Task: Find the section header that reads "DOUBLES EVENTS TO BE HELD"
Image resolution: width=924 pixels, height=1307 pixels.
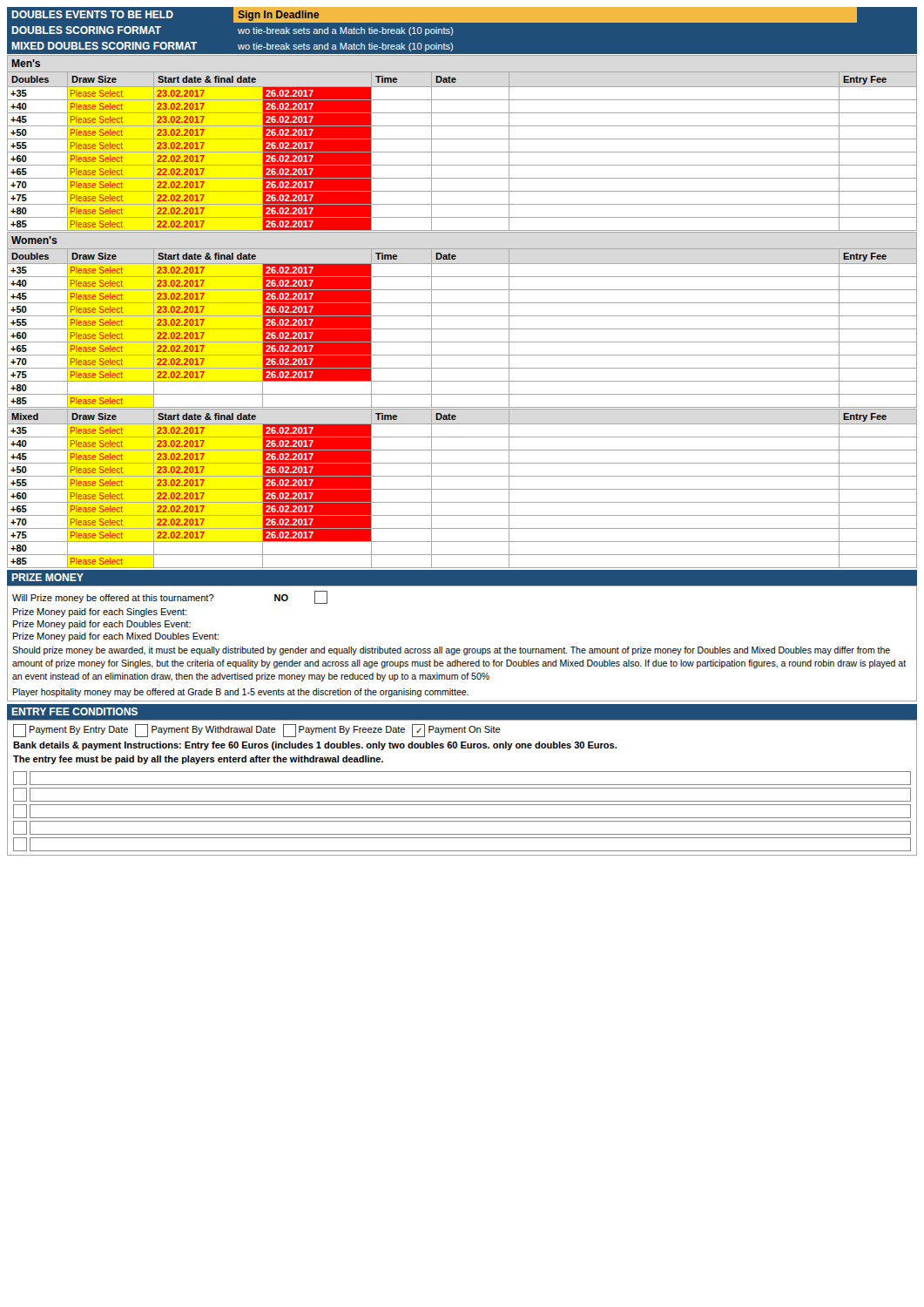Action: point(92,15)
